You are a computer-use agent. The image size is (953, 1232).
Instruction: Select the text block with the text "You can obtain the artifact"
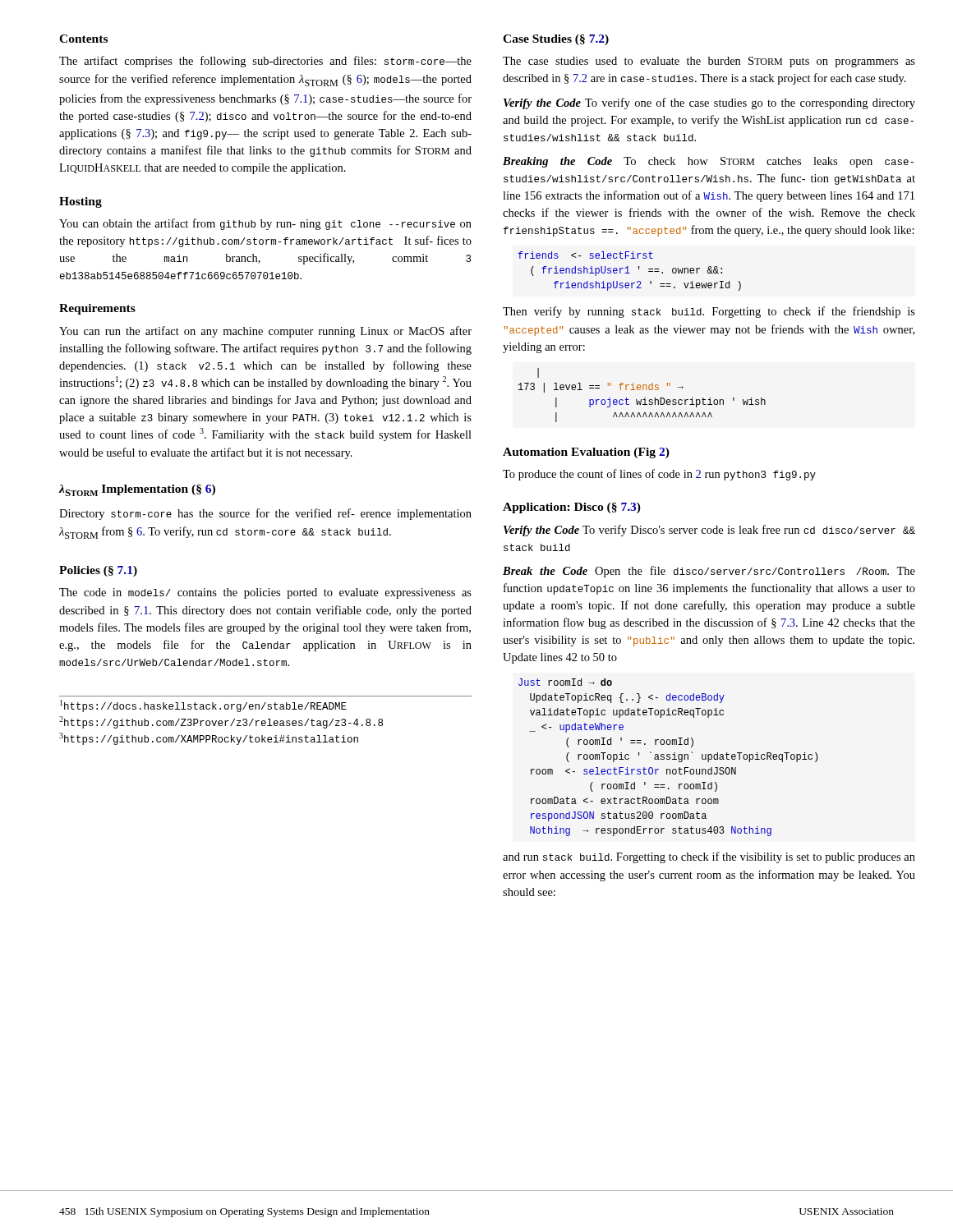pos(265,250)
